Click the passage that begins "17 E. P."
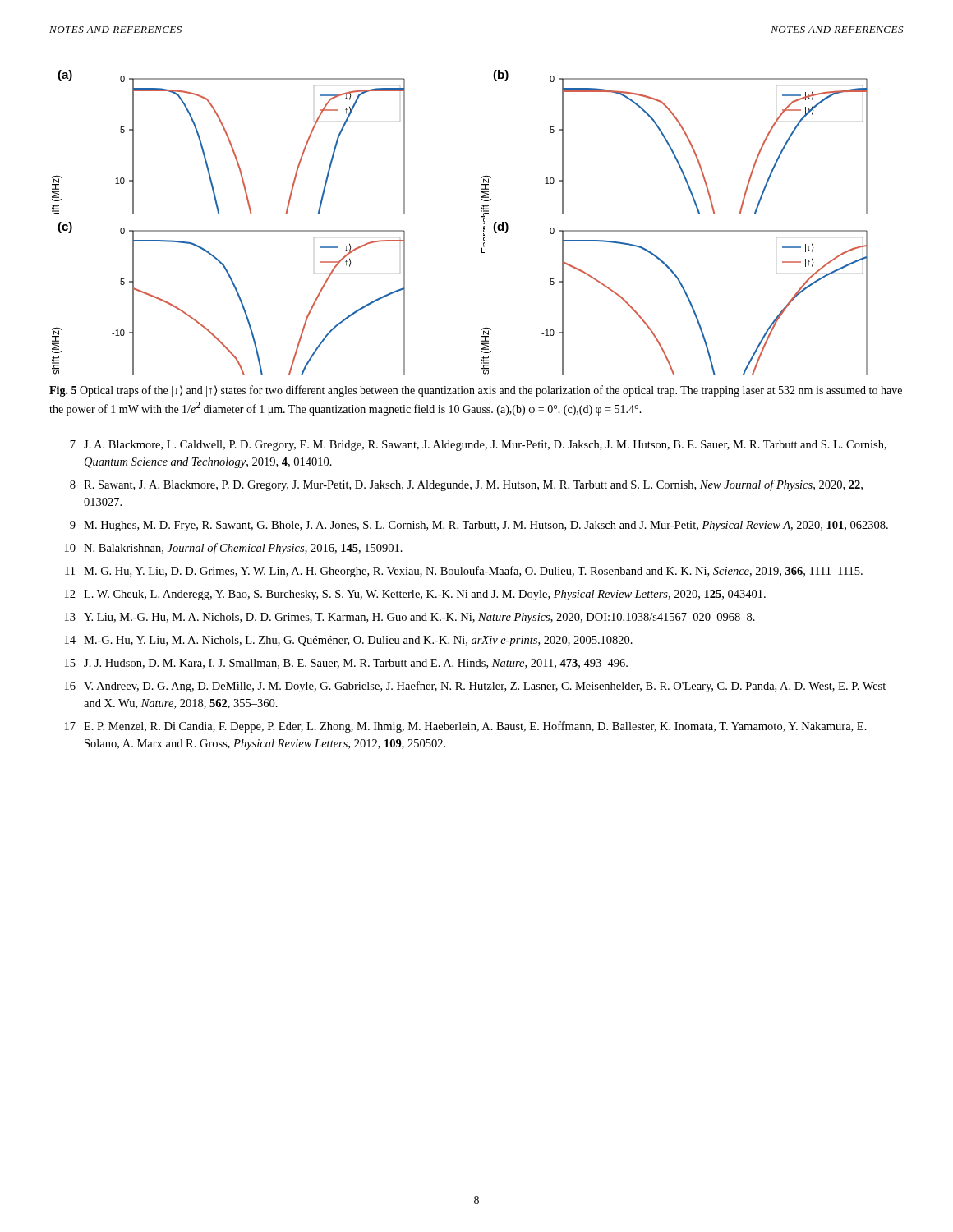 (476, 736)
